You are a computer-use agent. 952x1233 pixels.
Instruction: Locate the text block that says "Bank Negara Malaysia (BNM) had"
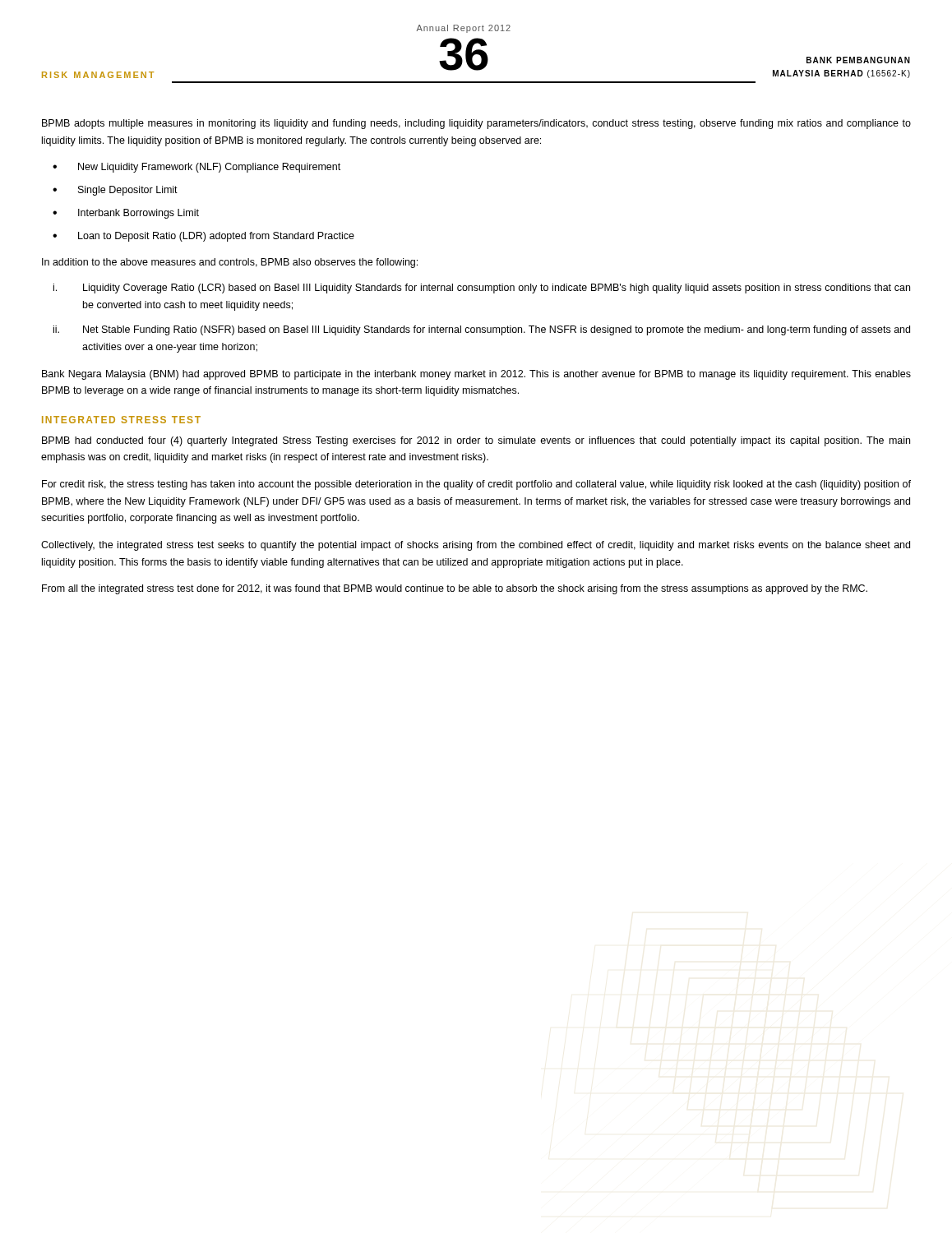click(x=476, y=382)
